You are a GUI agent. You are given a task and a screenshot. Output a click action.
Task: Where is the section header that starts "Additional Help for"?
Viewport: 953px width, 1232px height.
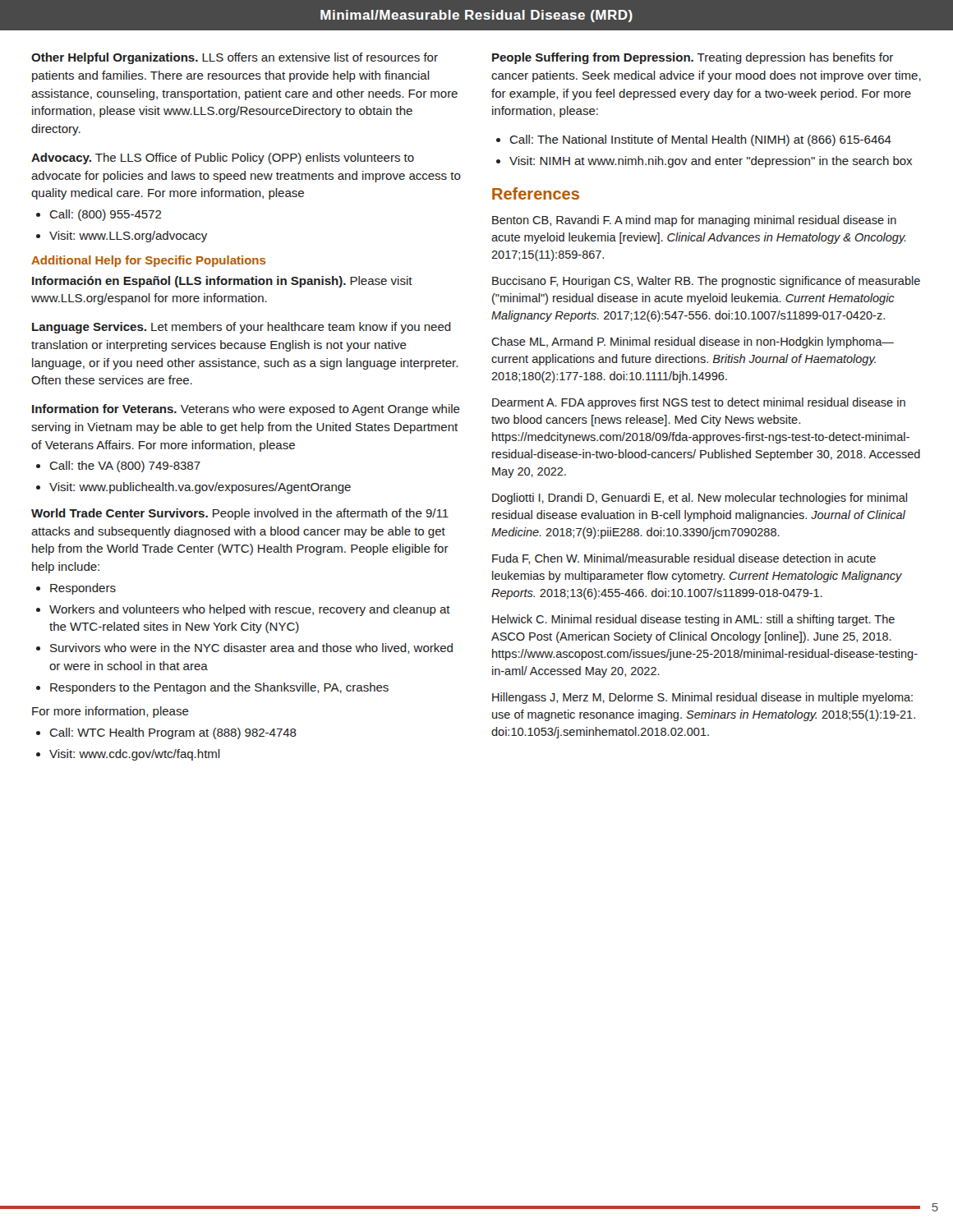[246, 260]
